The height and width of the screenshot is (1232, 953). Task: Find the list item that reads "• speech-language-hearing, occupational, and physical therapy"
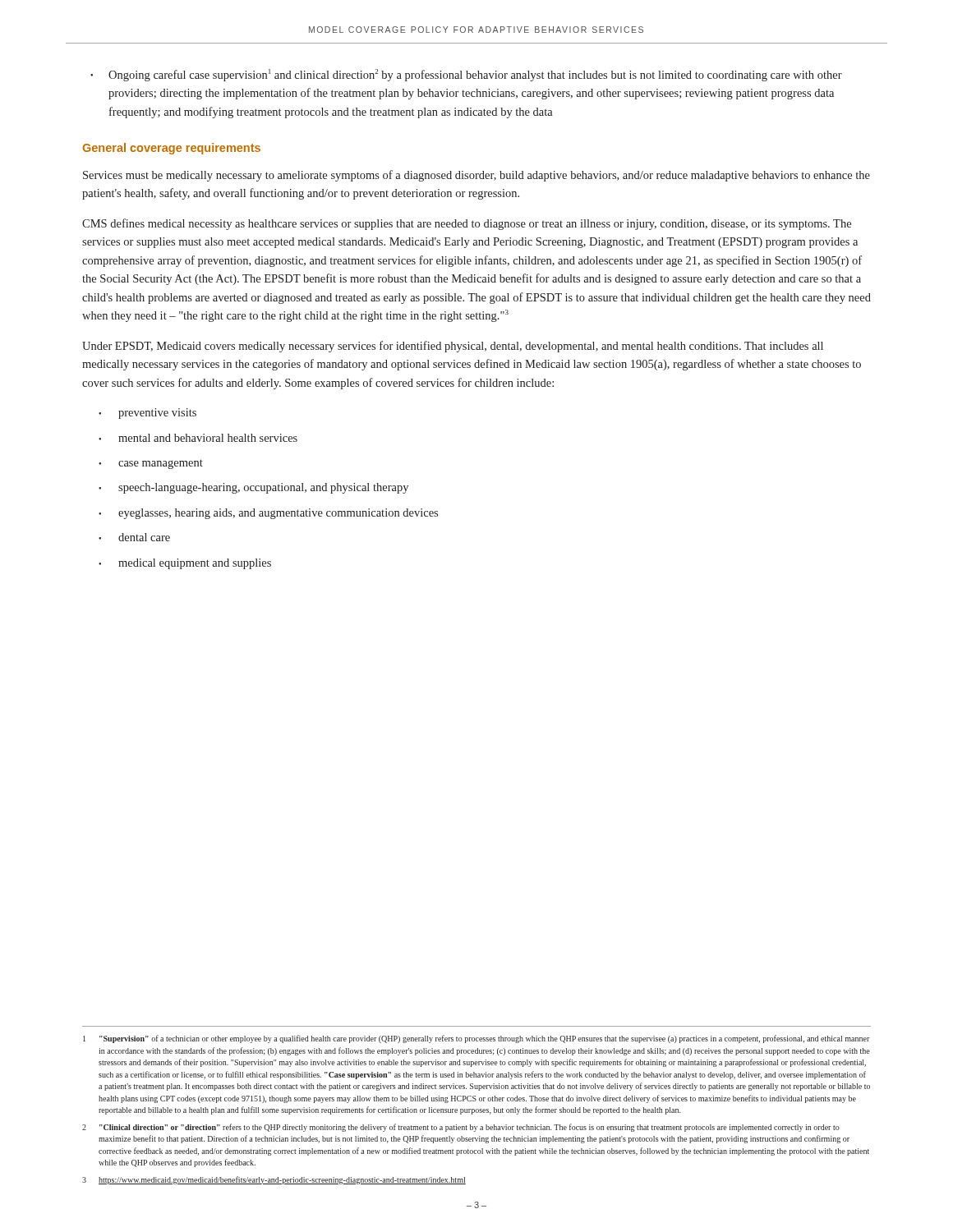pos(253,488)
